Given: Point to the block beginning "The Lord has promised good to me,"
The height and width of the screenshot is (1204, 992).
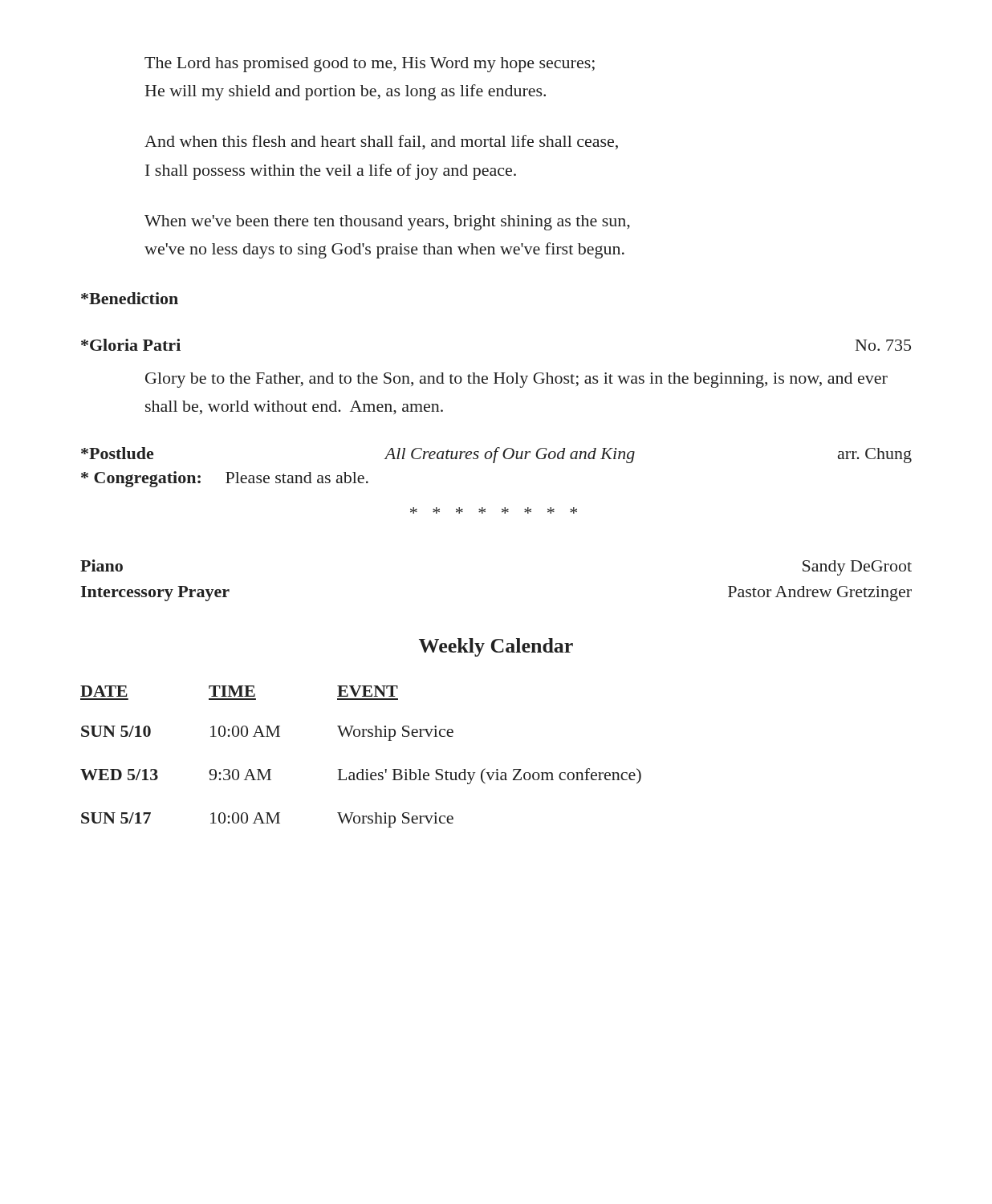Looking at the screenshot, I should click(x=370, y=76).
